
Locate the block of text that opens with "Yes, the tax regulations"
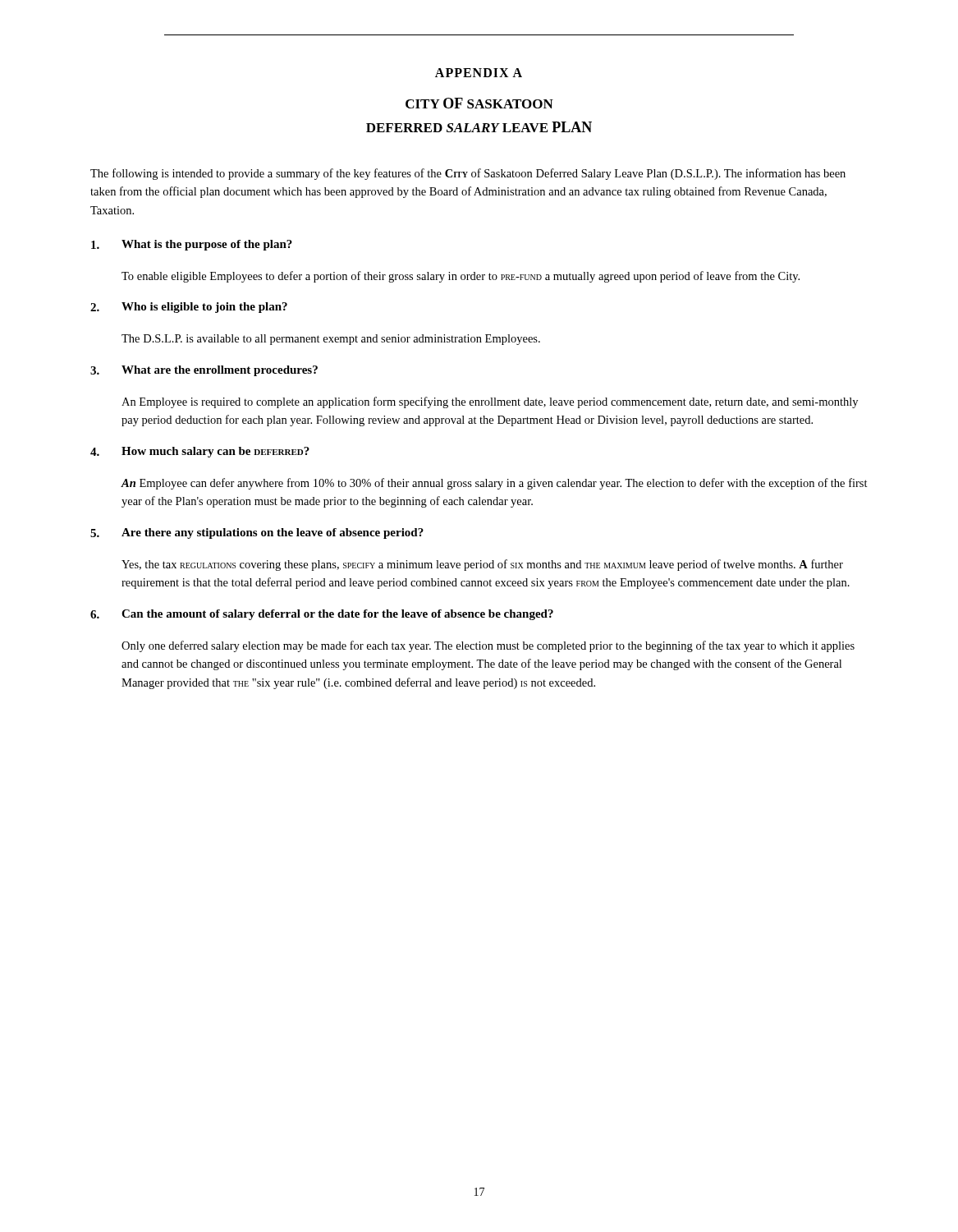point(486,573)
